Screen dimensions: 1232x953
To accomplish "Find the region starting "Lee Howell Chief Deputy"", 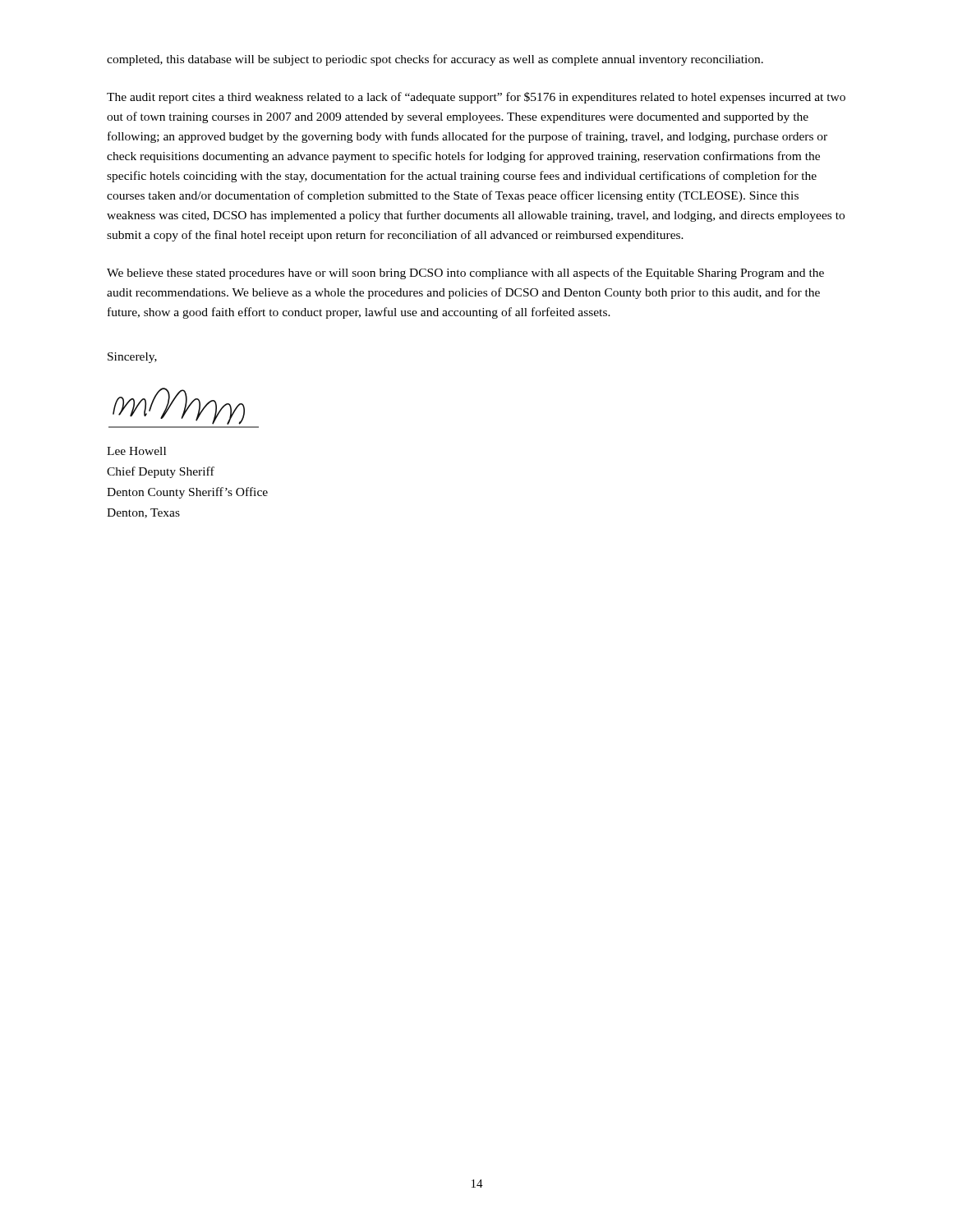I will tap(187, 481).
